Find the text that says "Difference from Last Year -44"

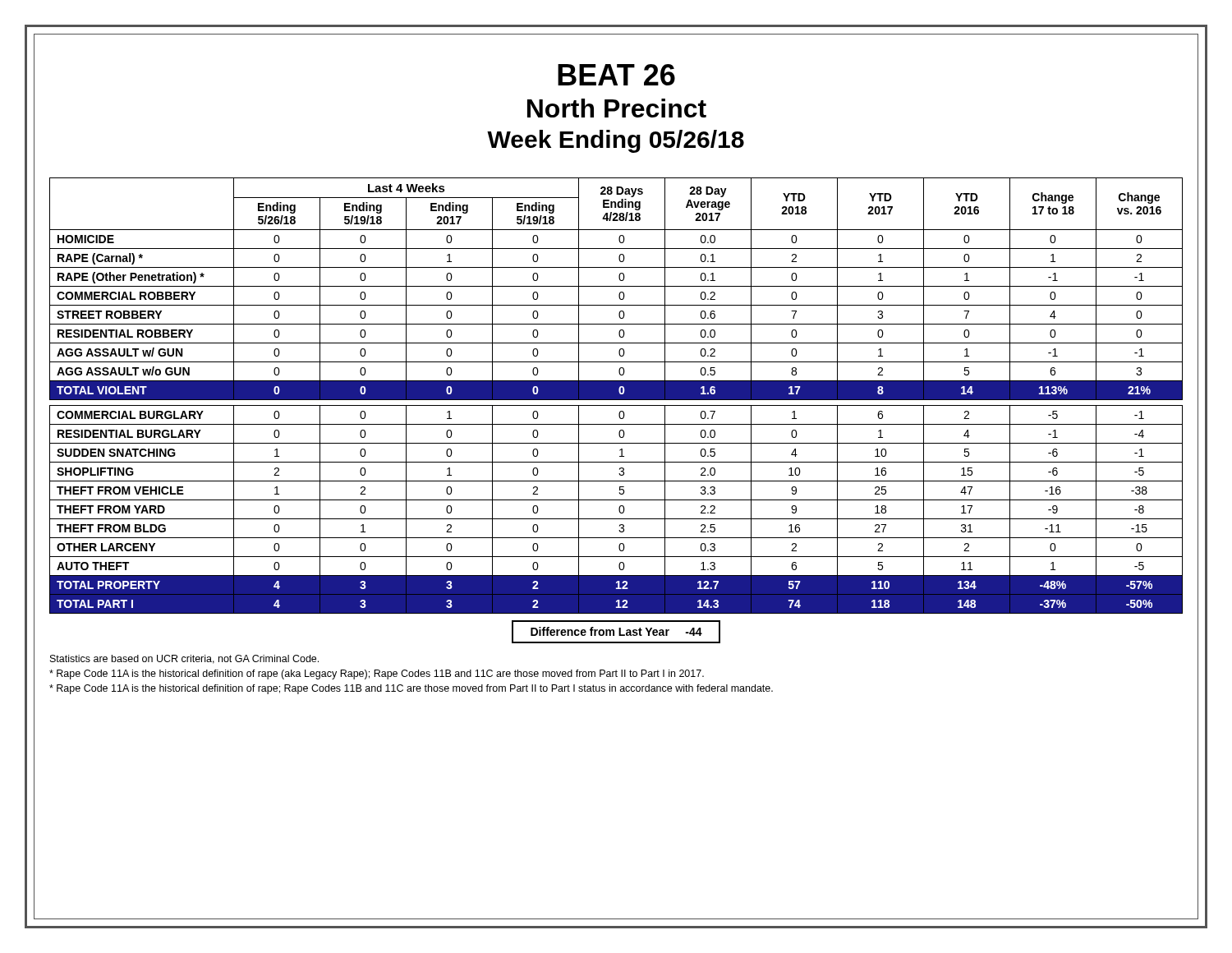tap(616, 631)
